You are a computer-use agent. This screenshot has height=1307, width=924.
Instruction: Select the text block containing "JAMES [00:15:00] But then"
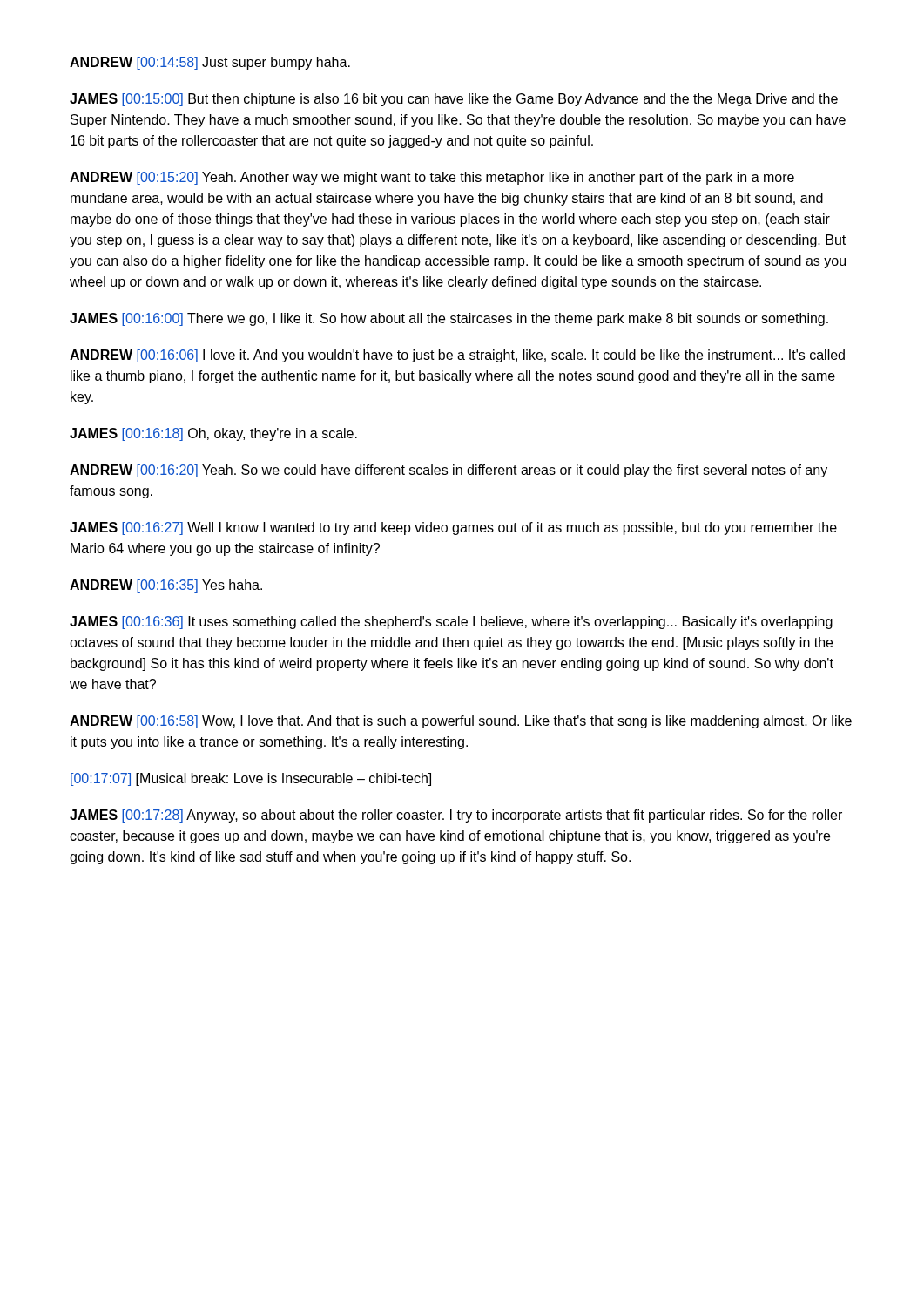(458, 120)
